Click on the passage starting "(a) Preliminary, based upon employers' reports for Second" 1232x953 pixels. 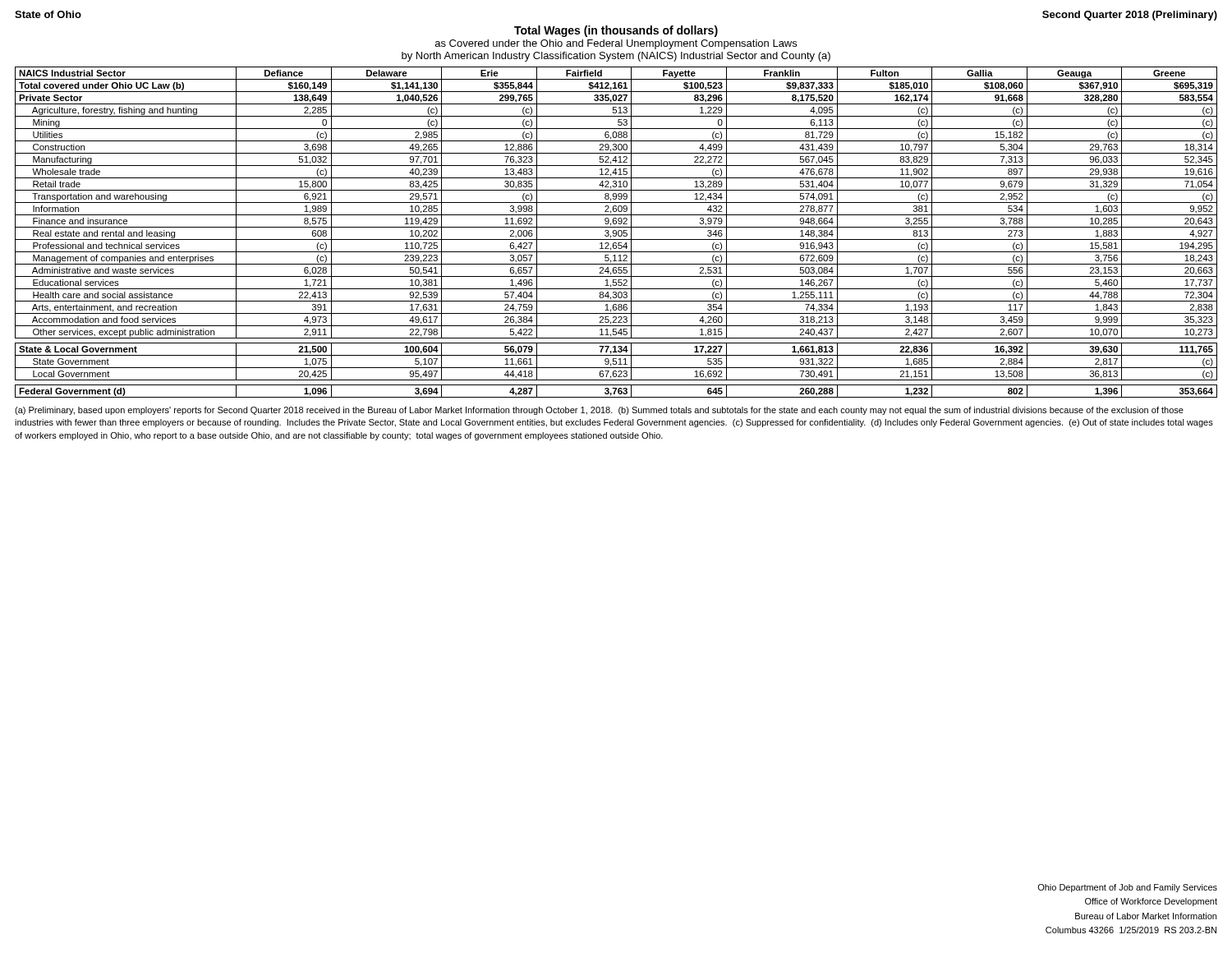614,423
